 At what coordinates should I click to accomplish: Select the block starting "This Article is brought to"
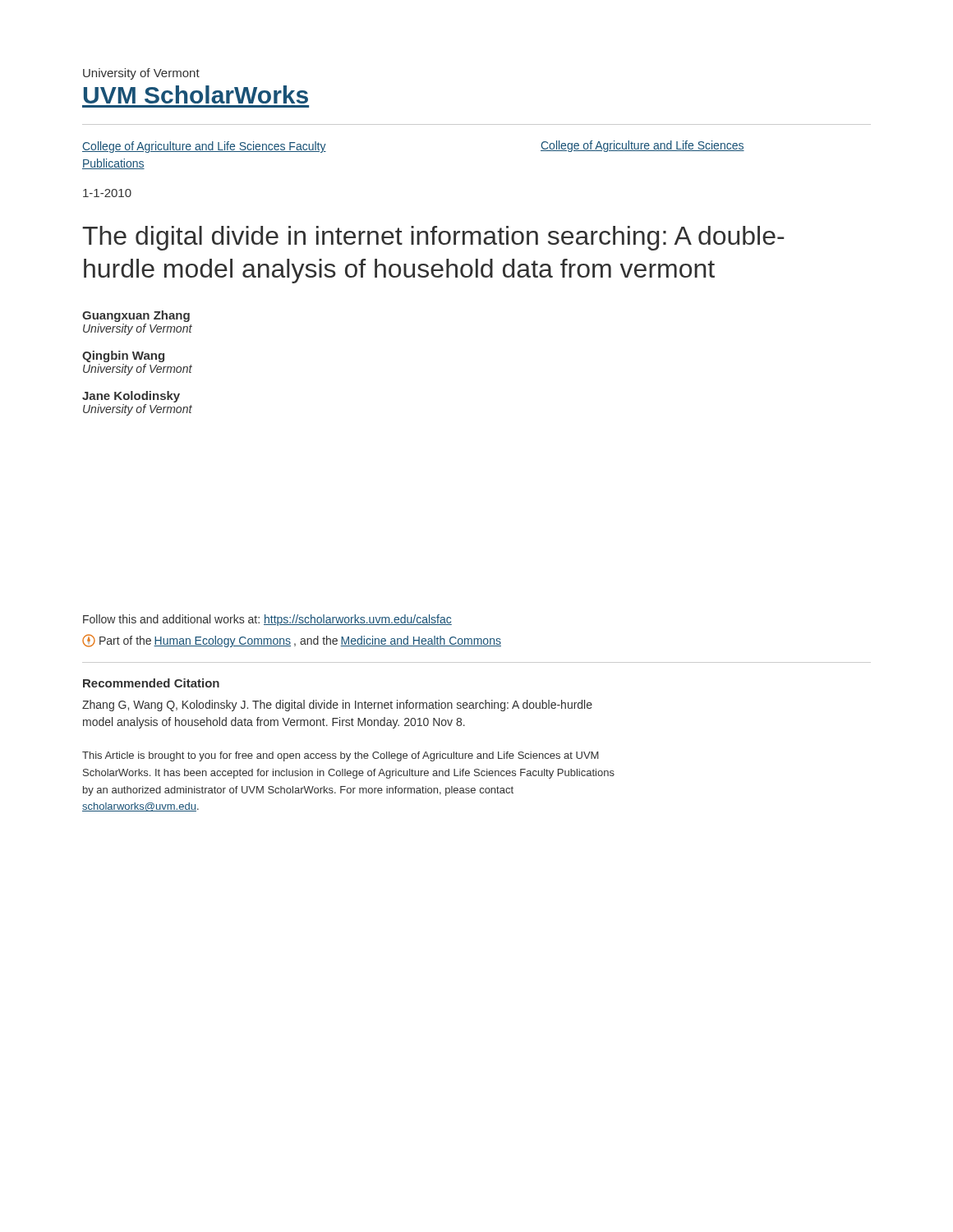348,781
